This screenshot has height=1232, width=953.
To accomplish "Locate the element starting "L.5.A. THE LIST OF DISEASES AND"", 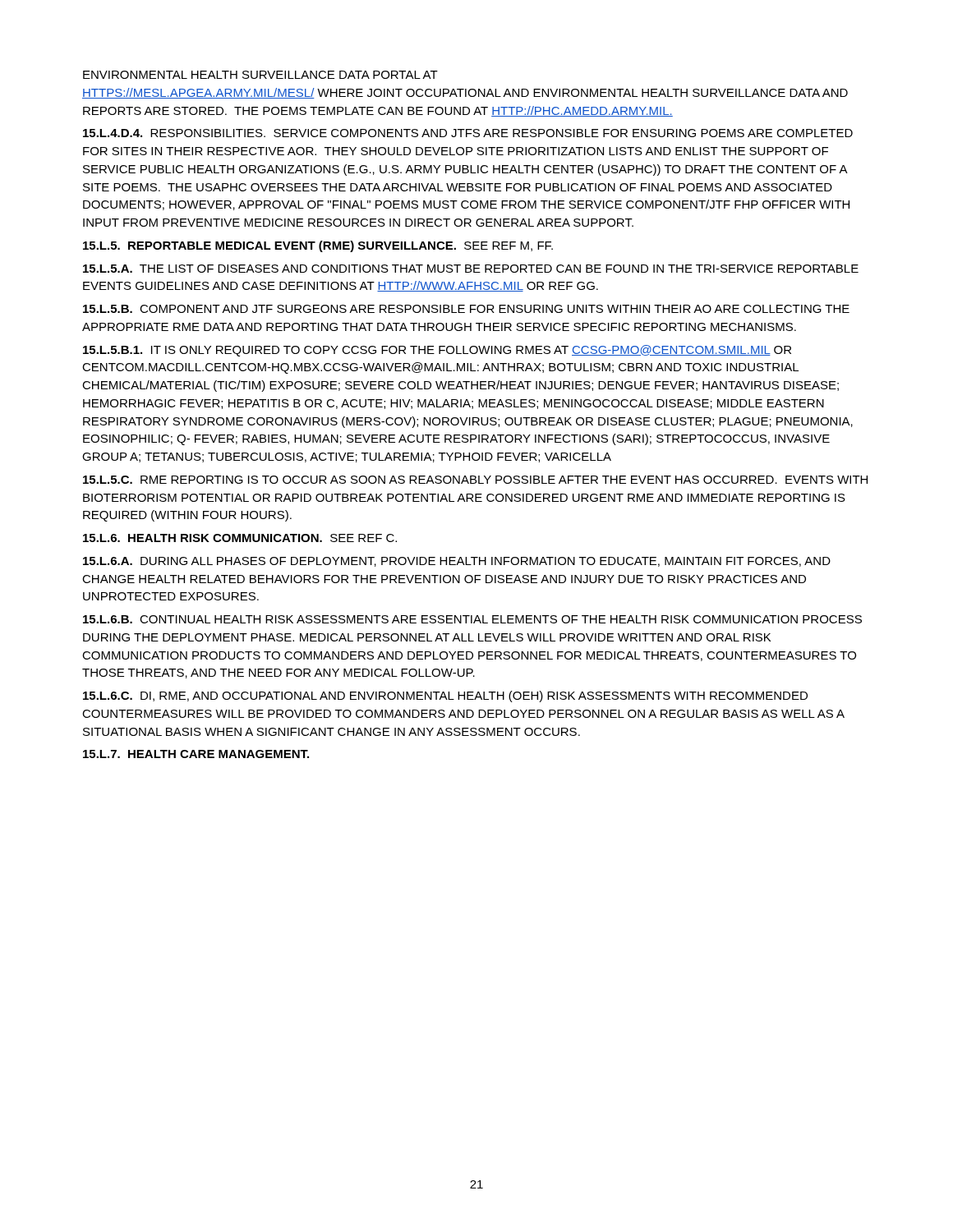I will click(470, 277).
